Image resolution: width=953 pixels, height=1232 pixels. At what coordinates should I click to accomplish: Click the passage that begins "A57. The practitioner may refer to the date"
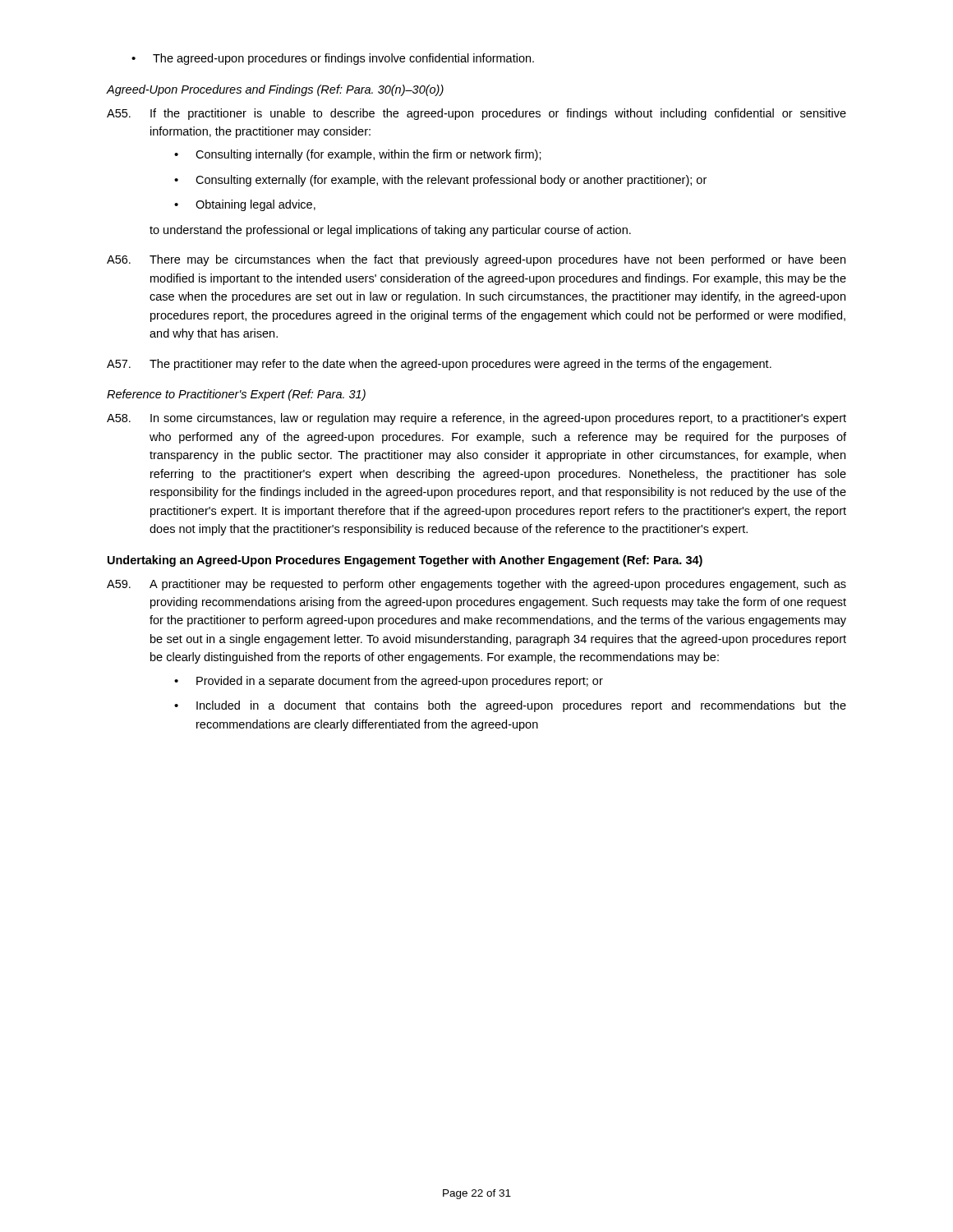point(476,364)
